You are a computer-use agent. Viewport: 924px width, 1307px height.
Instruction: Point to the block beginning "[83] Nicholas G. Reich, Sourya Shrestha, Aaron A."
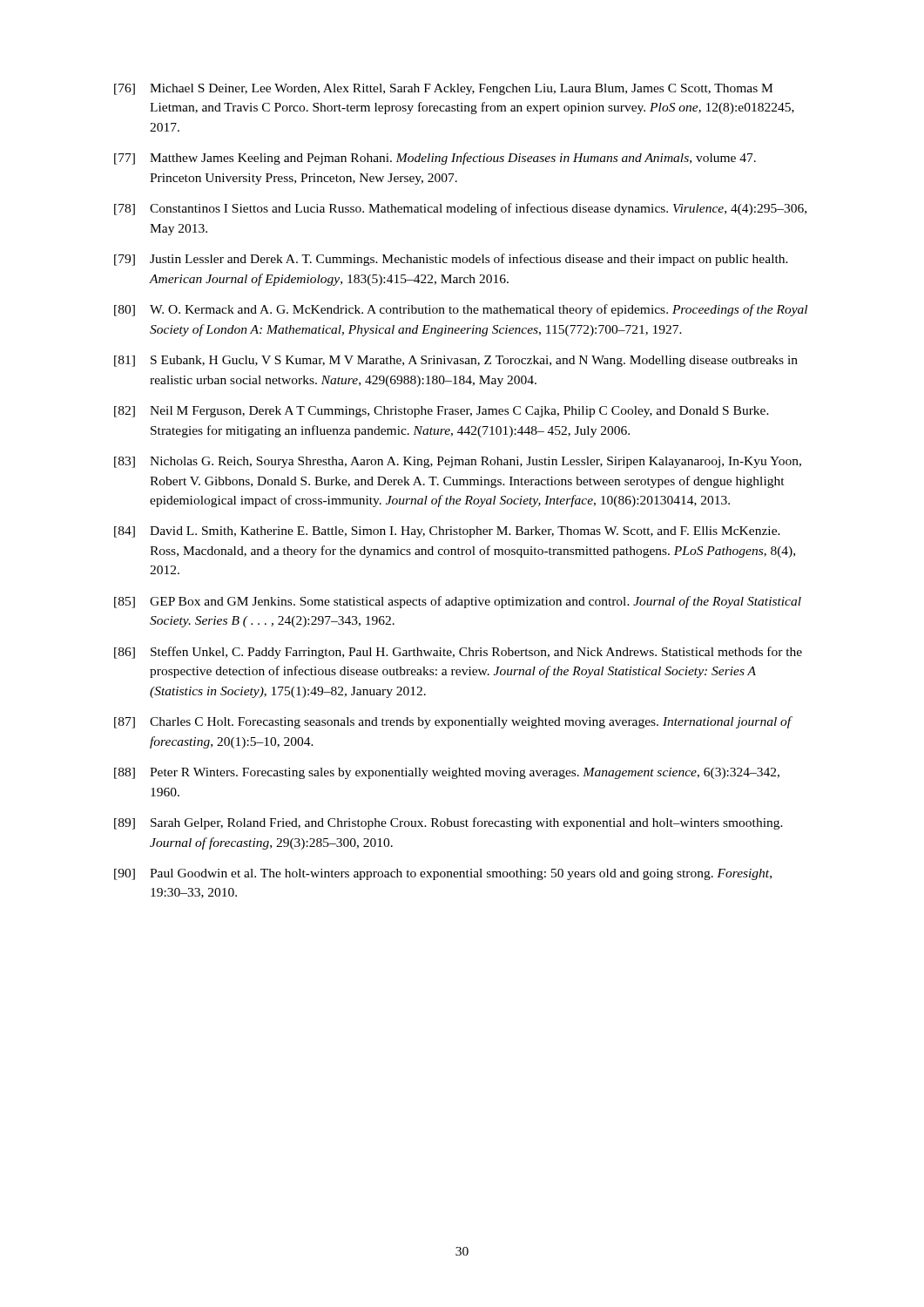(462, 481)
